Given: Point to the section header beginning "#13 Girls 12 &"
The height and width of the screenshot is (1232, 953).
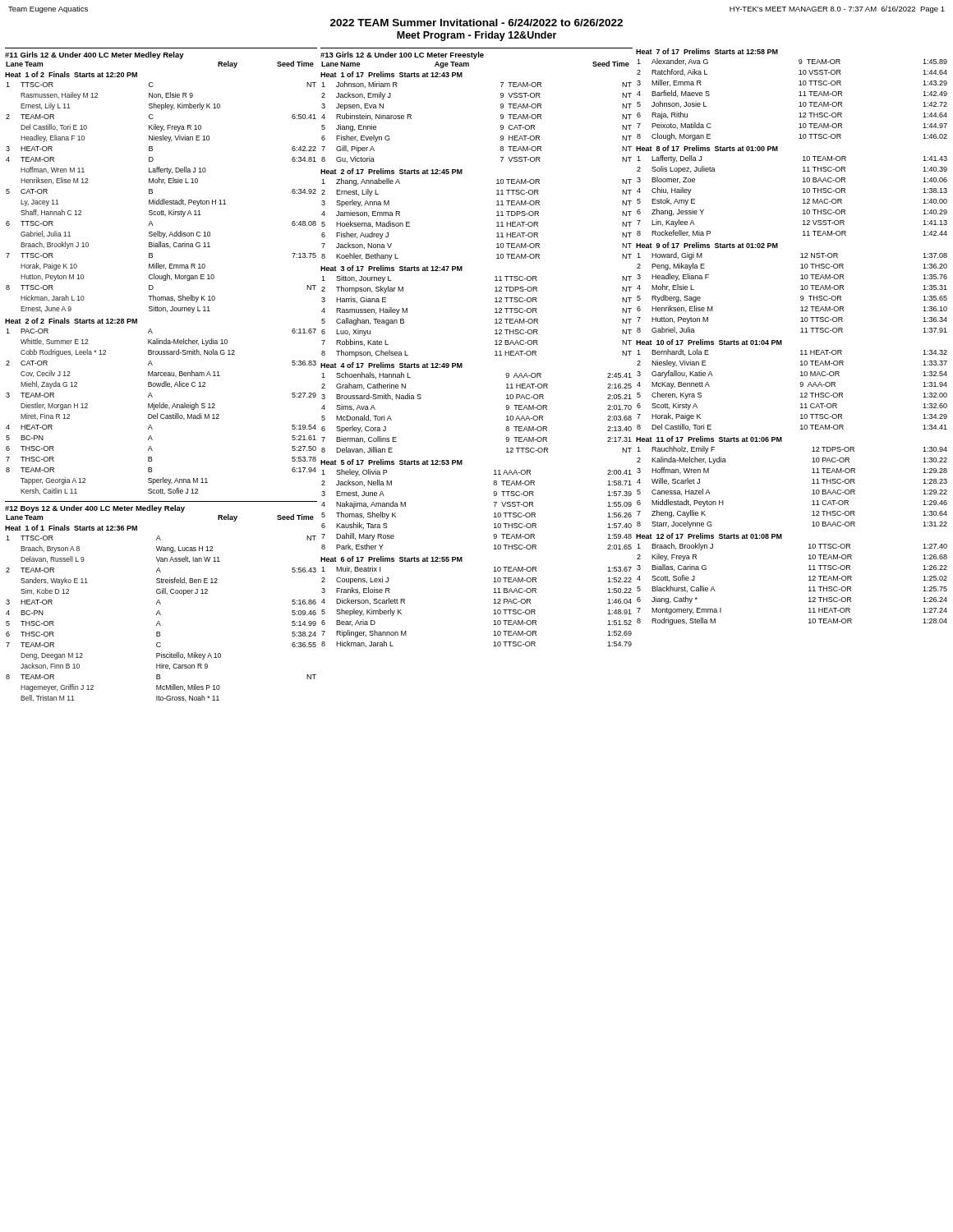Looking at the screenshot, I should pyautogui.click(x=402, y=55).
